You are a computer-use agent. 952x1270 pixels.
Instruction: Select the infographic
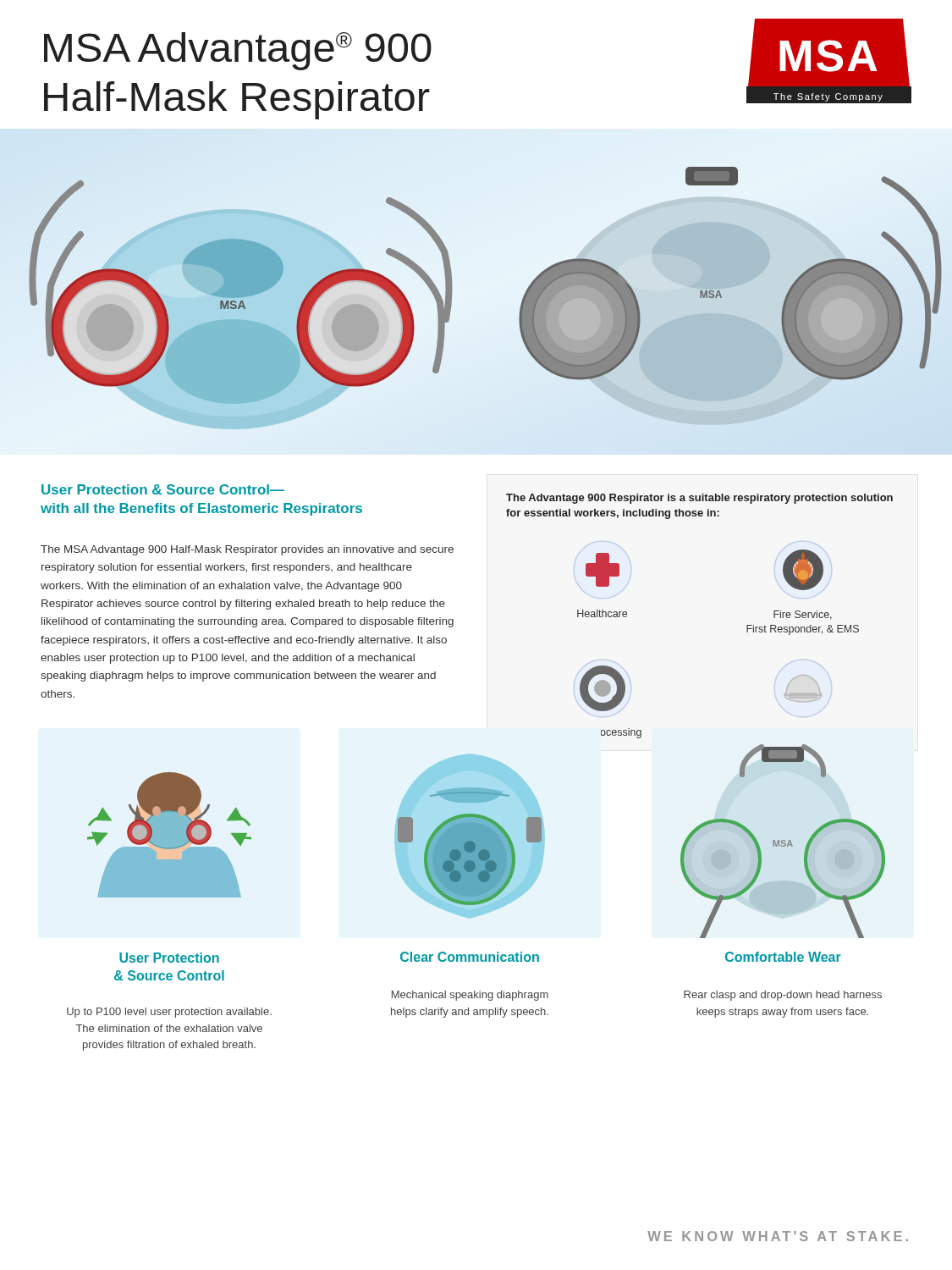click(x=702, y=639)
